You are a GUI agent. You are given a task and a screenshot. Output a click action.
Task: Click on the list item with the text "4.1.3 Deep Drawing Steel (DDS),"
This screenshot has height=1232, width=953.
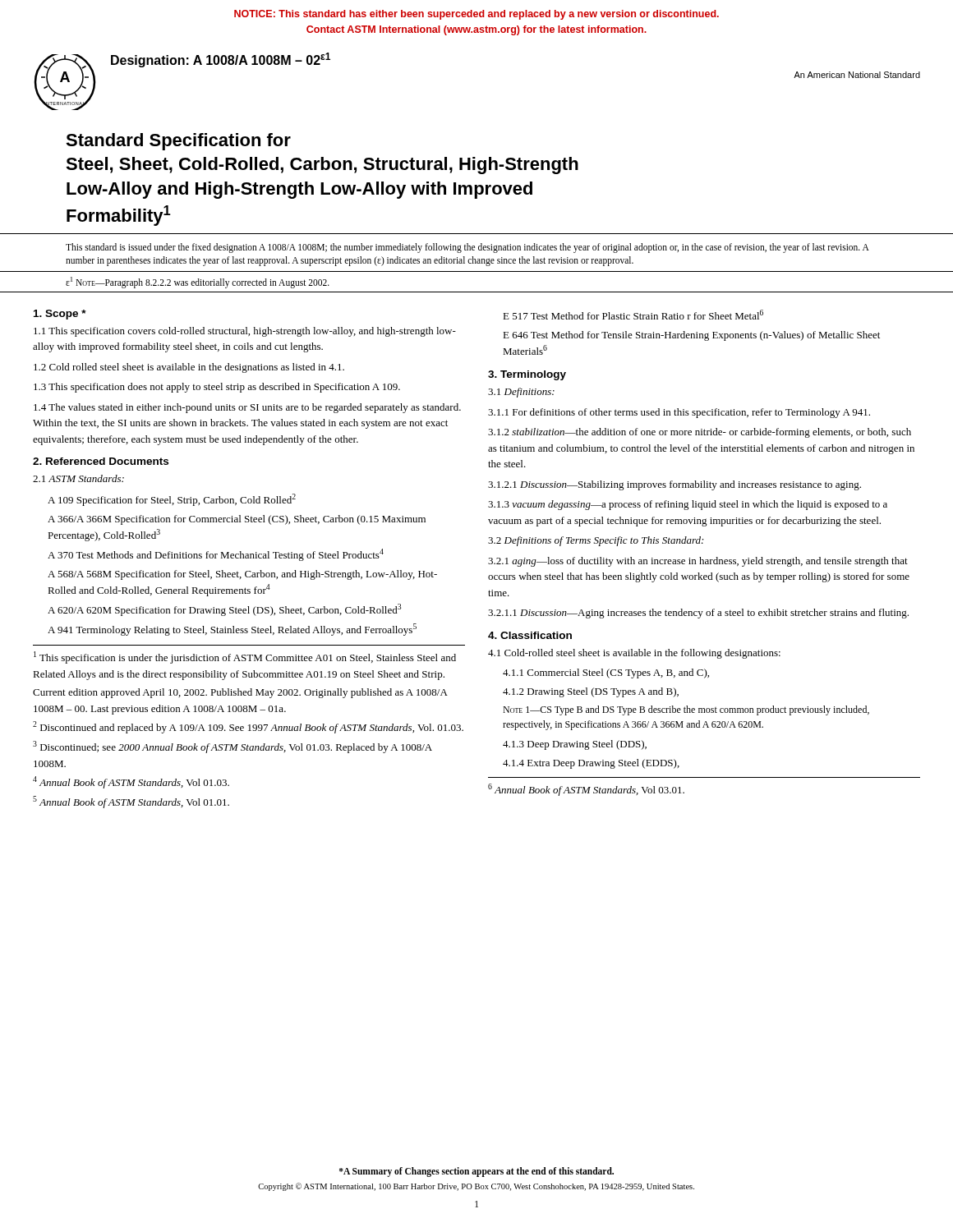pyautogui.click(x=575, y=744)
